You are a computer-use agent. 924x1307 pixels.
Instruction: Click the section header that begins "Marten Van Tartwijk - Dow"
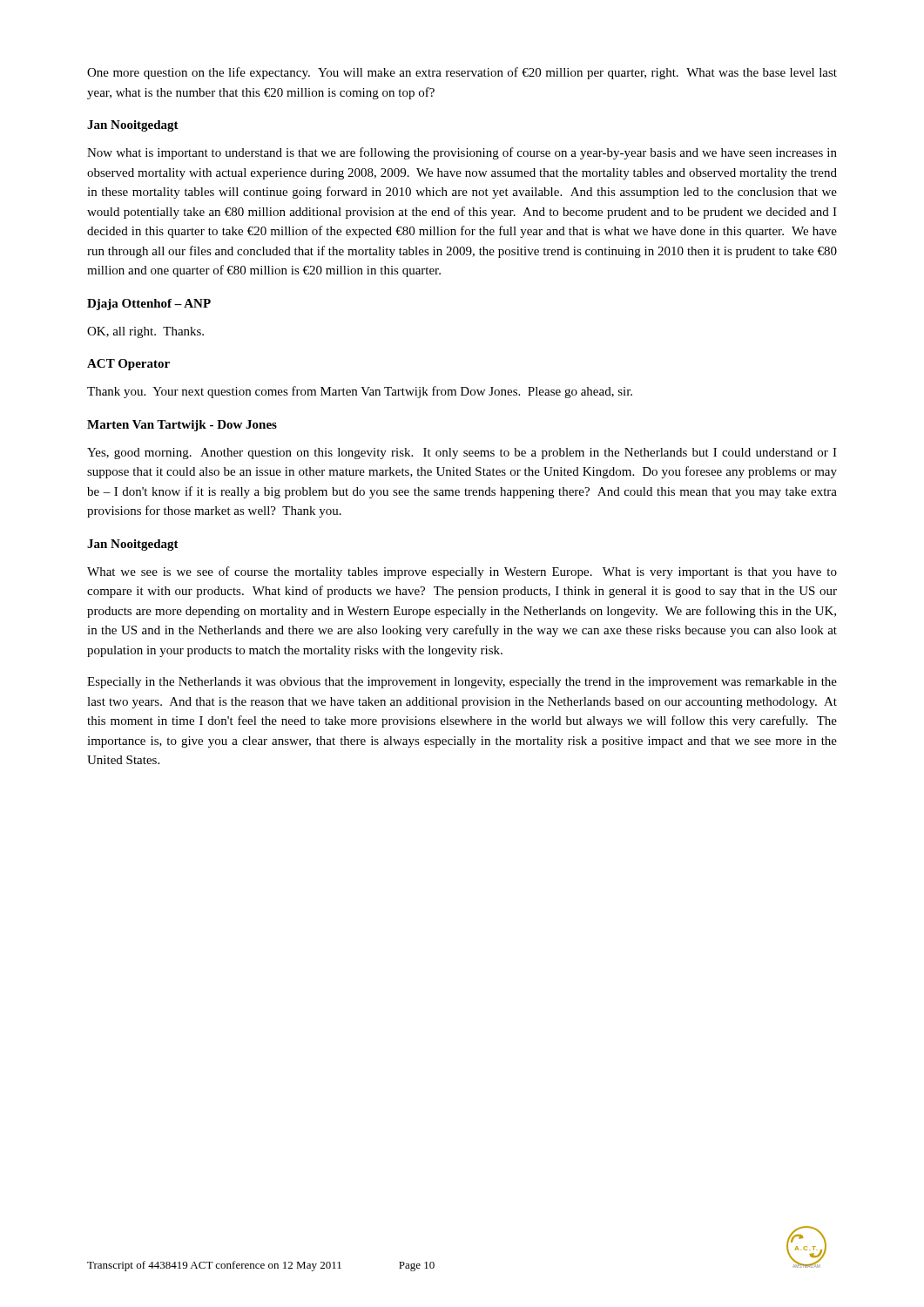coord(182,424)
